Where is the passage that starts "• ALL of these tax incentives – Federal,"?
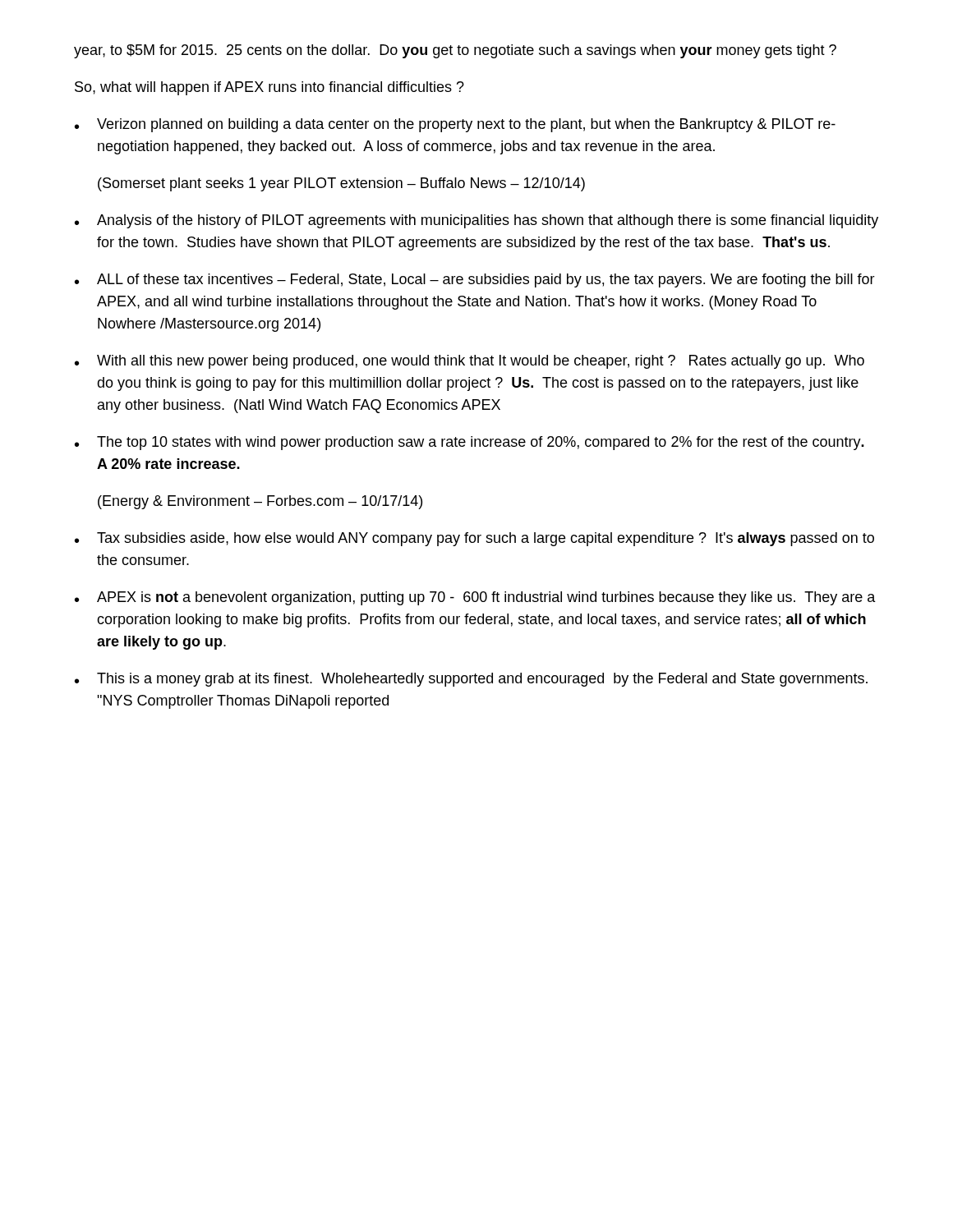 point(476,302)
